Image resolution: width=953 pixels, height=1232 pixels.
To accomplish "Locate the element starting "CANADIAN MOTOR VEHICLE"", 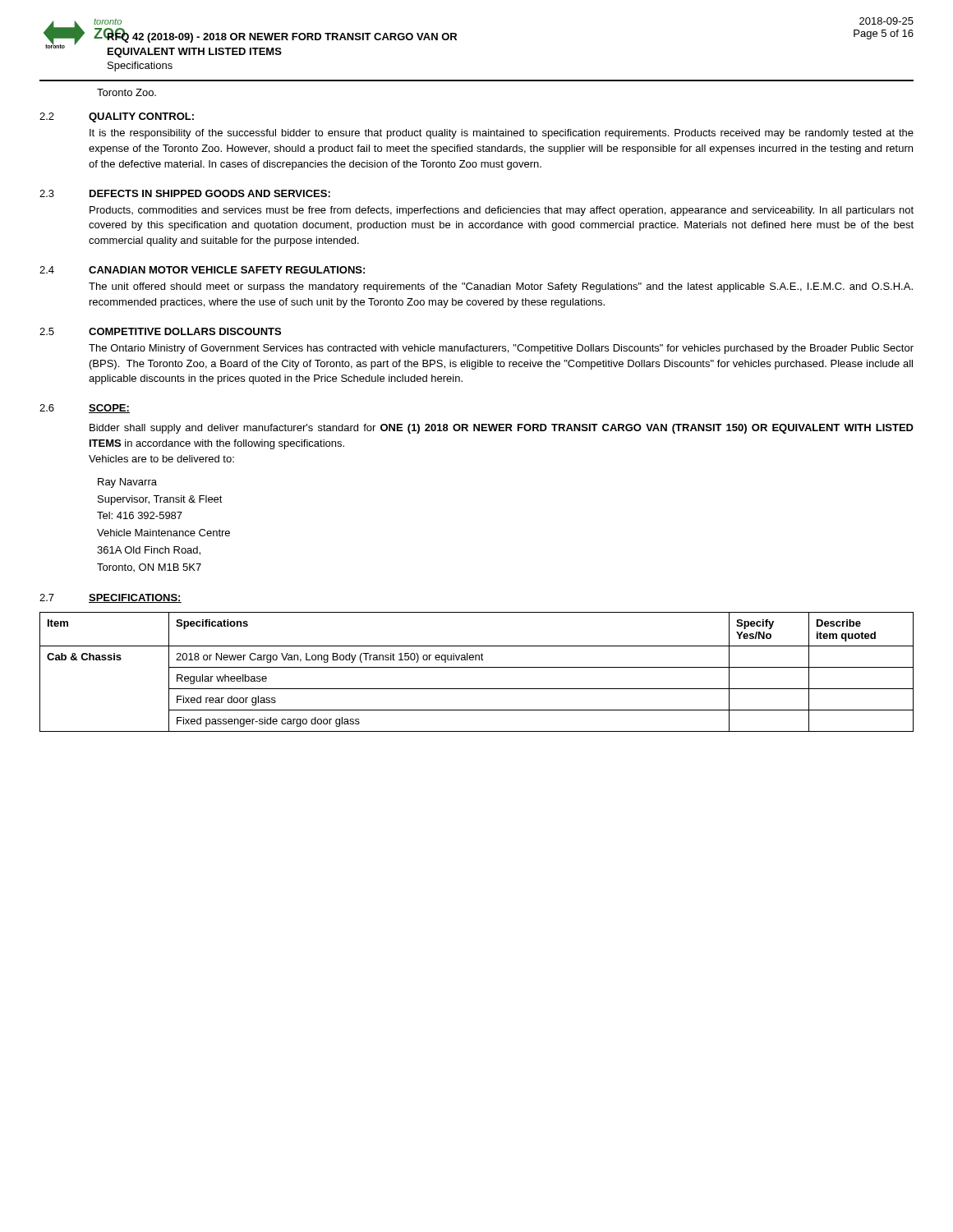I will 227,270.
